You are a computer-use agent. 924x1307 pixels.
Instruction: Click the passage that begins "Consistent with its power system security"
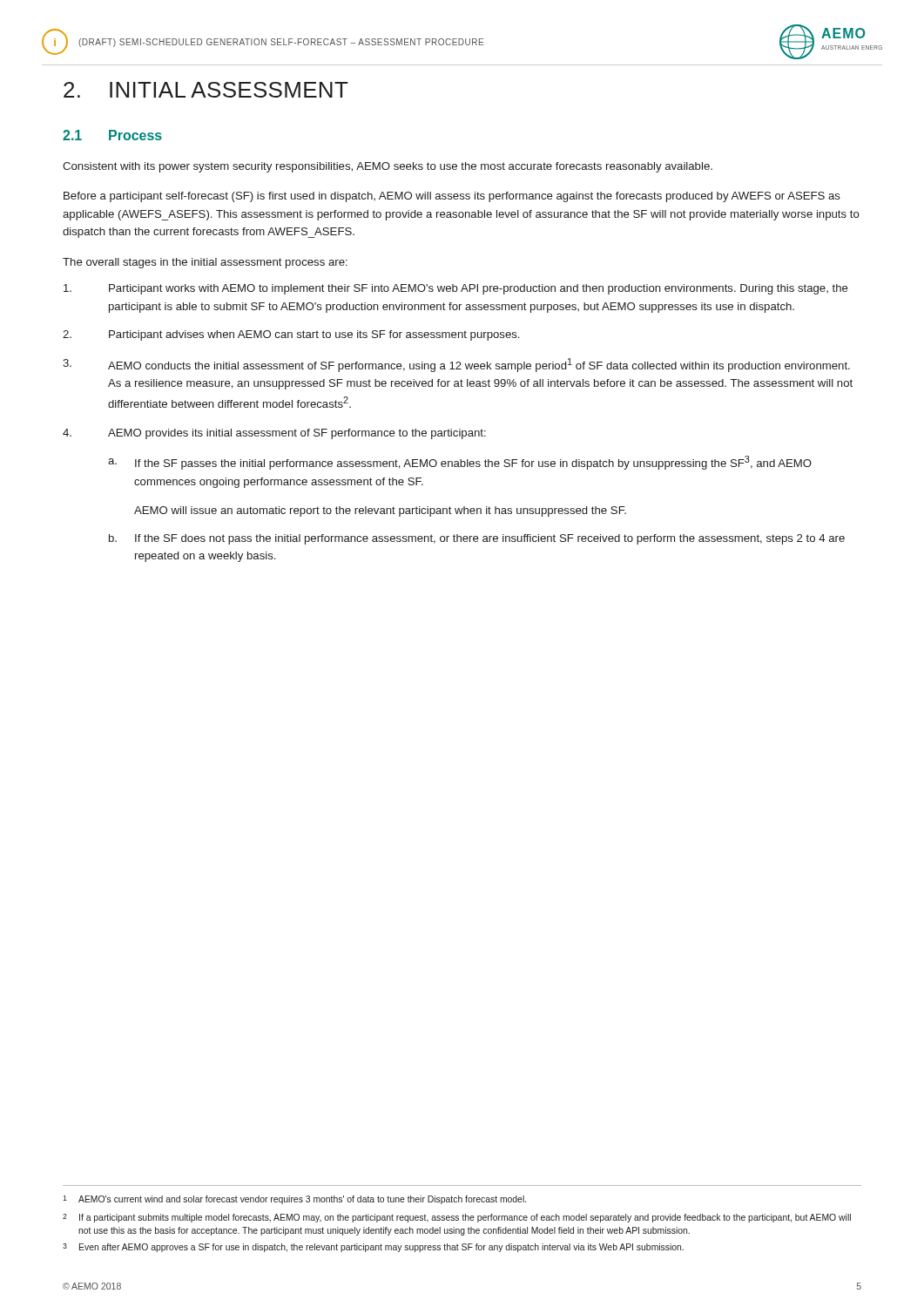[x=388, y=166]
